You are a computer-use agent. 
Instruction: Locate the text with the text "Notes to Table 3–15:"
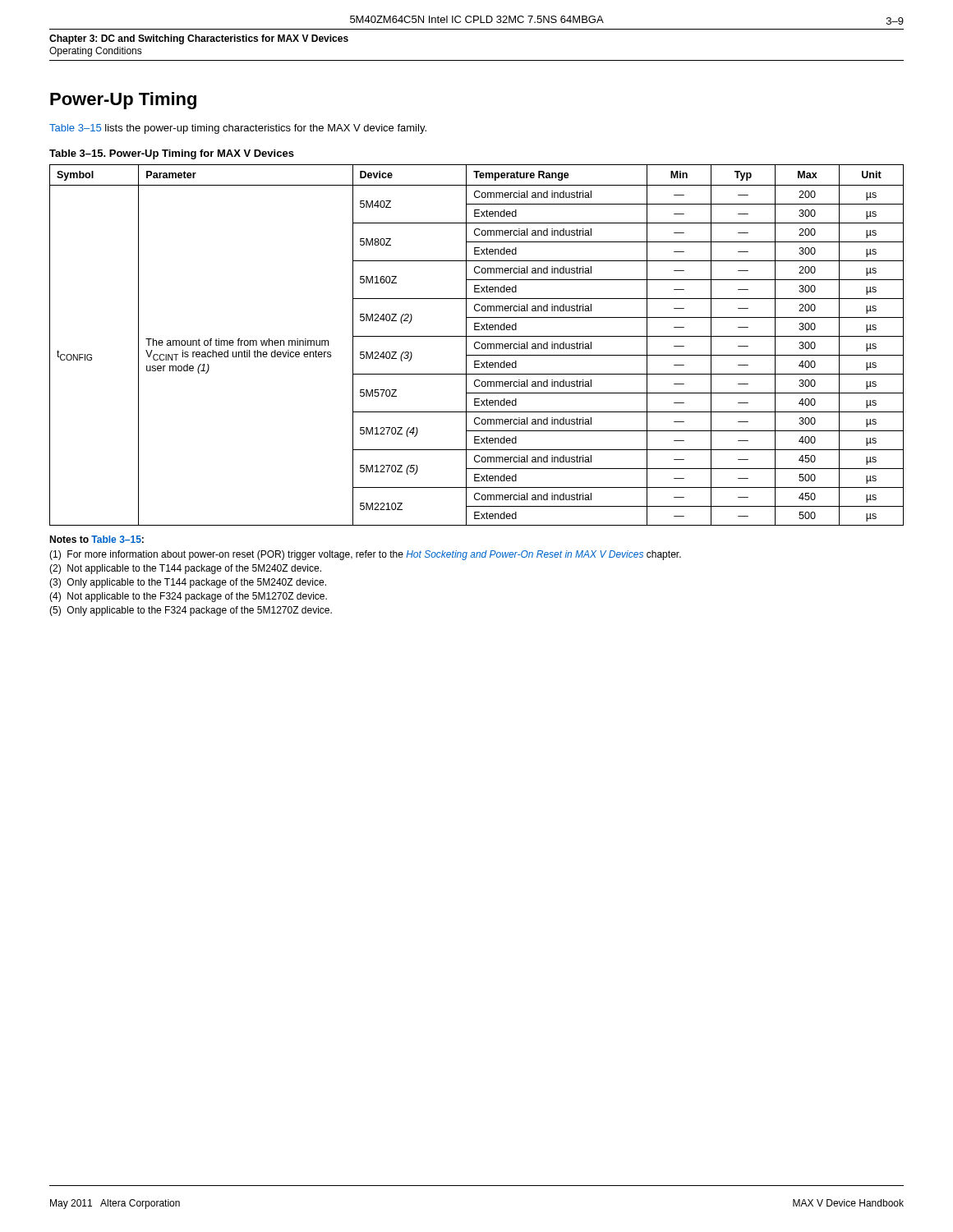click(x=97, y=540)
